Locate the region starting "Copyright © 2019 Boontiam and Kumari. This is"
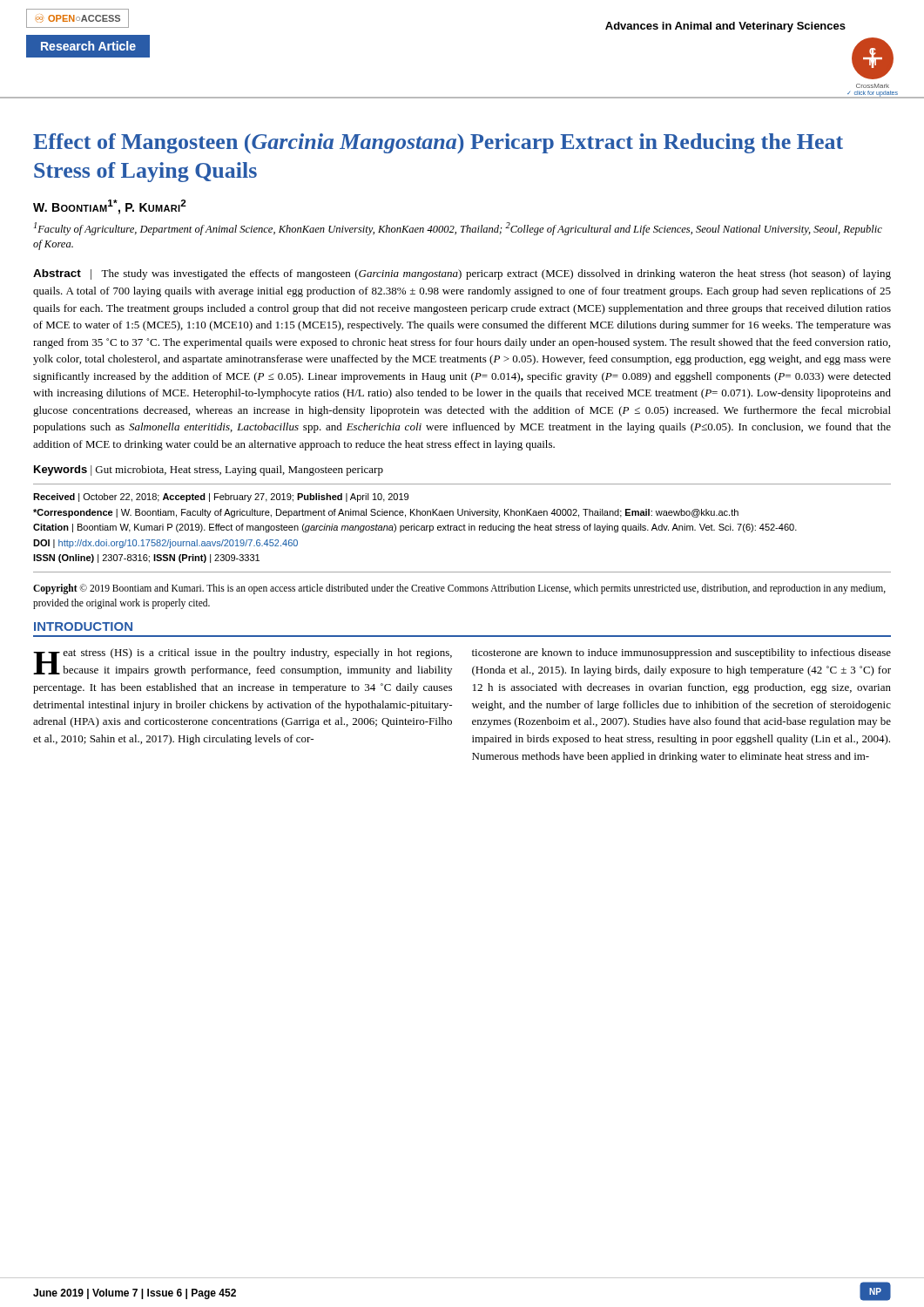 point(459,595)
